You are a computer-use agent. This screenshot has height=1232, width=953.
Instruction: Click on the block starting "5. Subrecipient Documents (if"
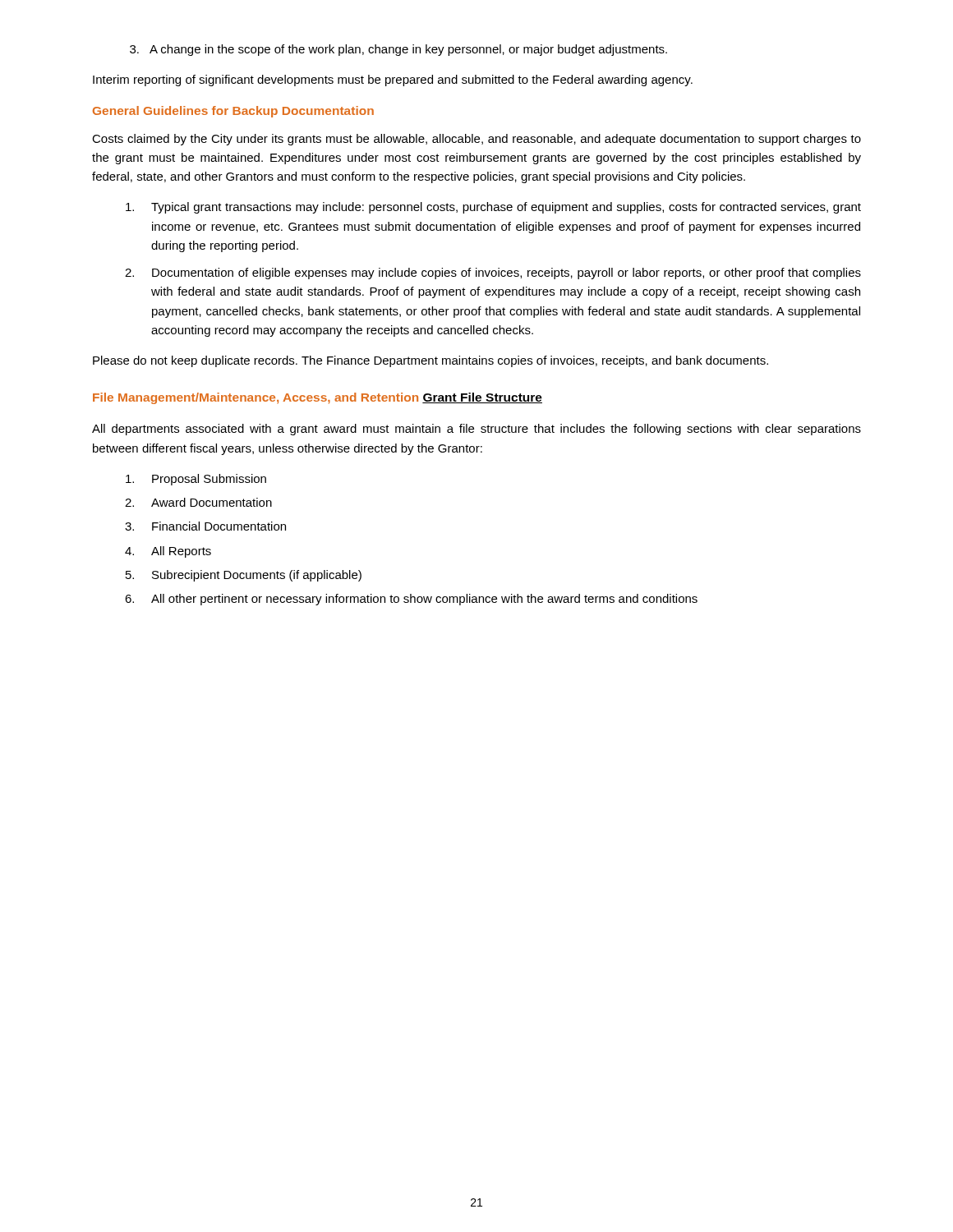pos(243,574)
